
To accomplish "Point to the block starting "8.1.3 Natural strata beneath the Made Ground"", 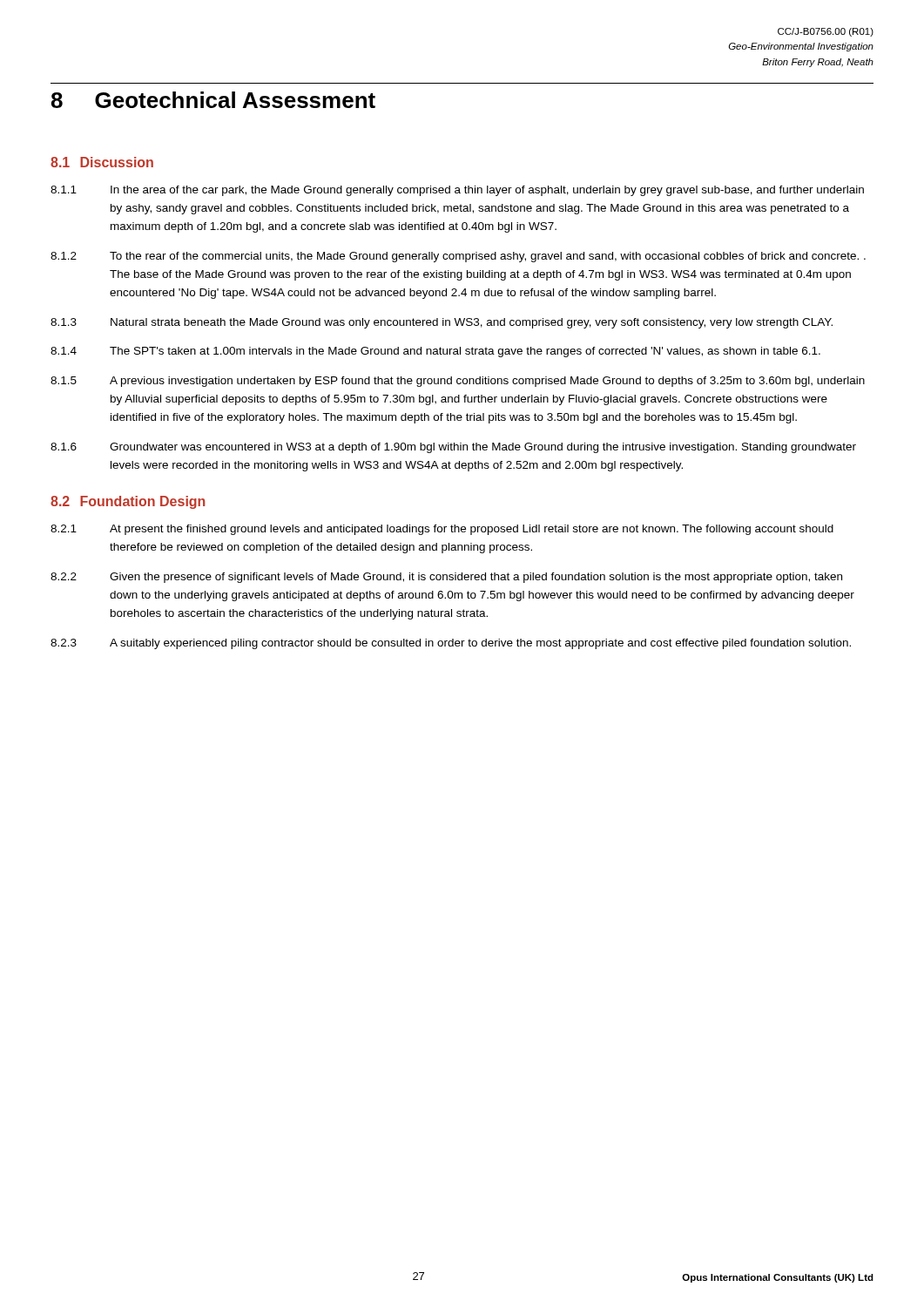I will coord(462,322).
